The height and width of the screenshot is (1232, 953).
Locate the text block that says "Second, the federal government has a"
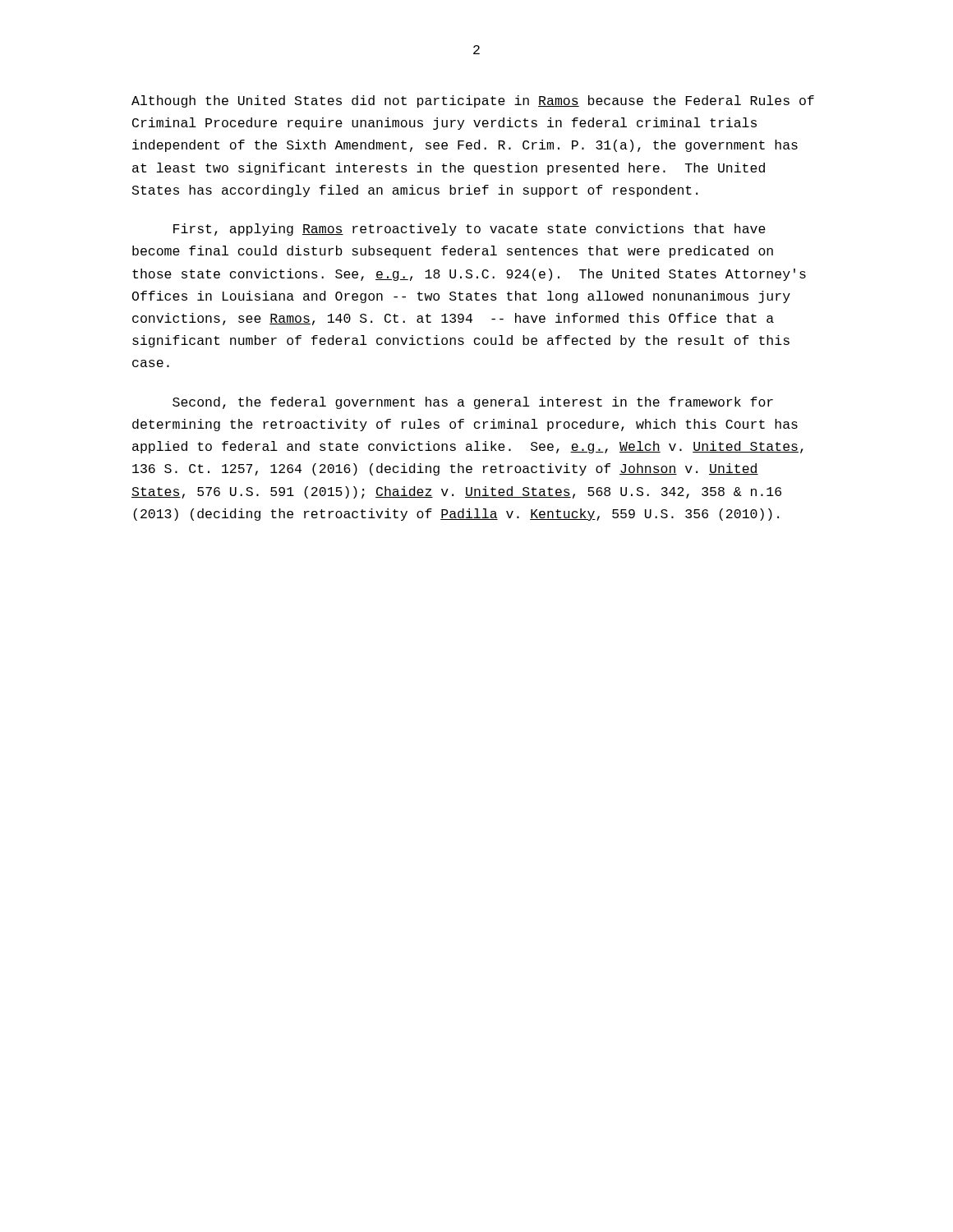click(476, 459)
